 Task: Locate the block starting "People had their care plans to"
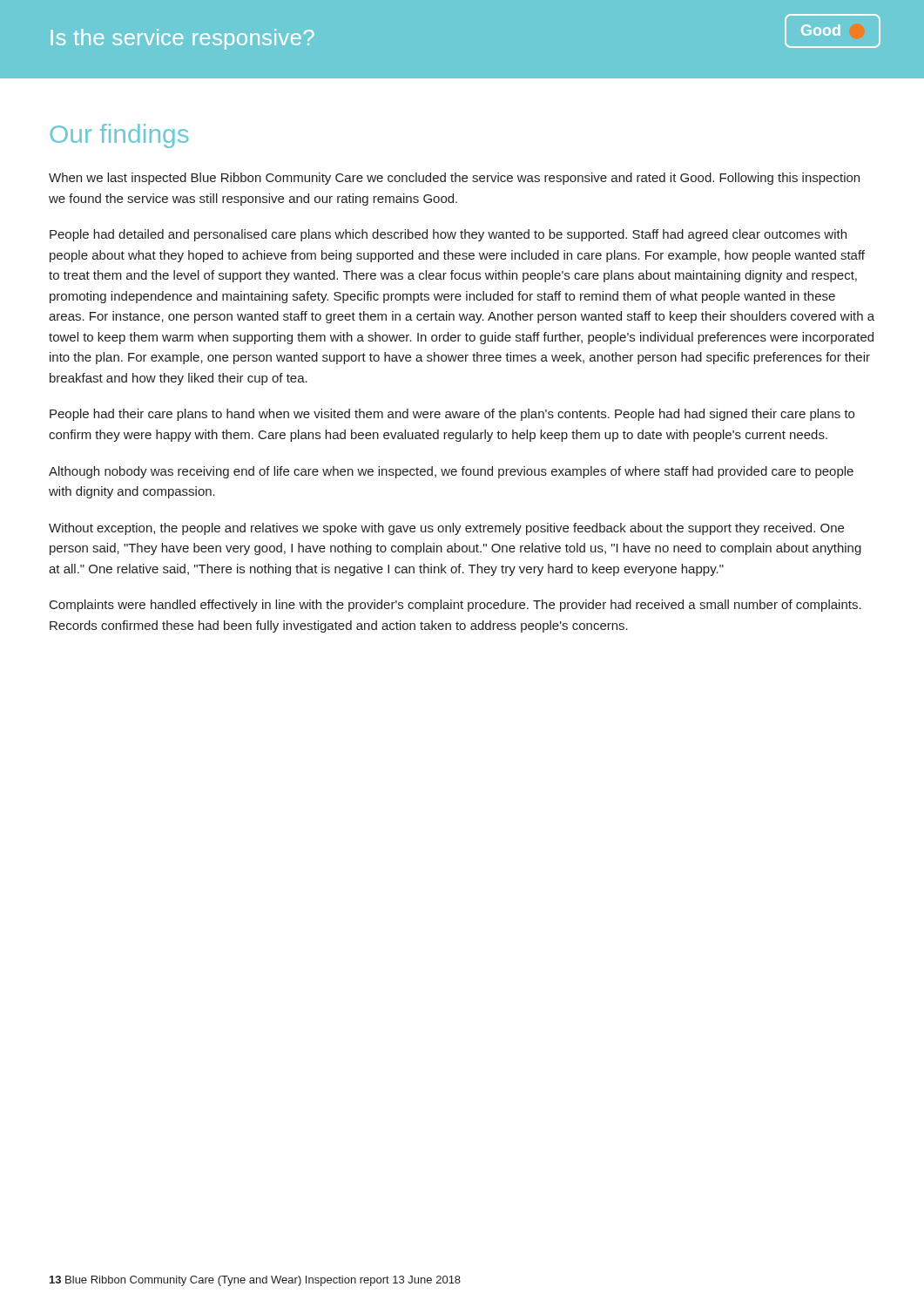[x=452, y=424]
